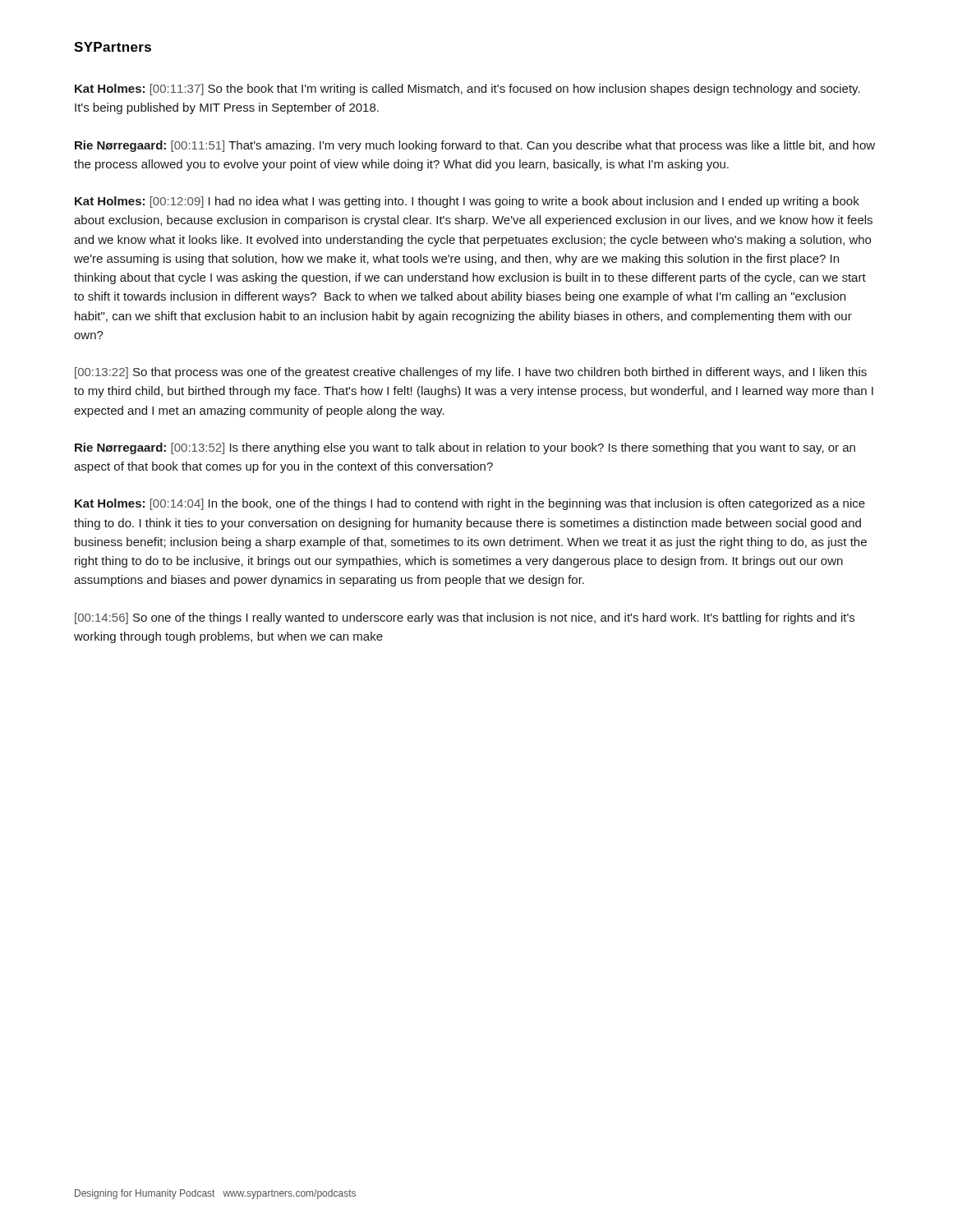Click on the text starting "[00:13:22] So that"

coord(474,391)
